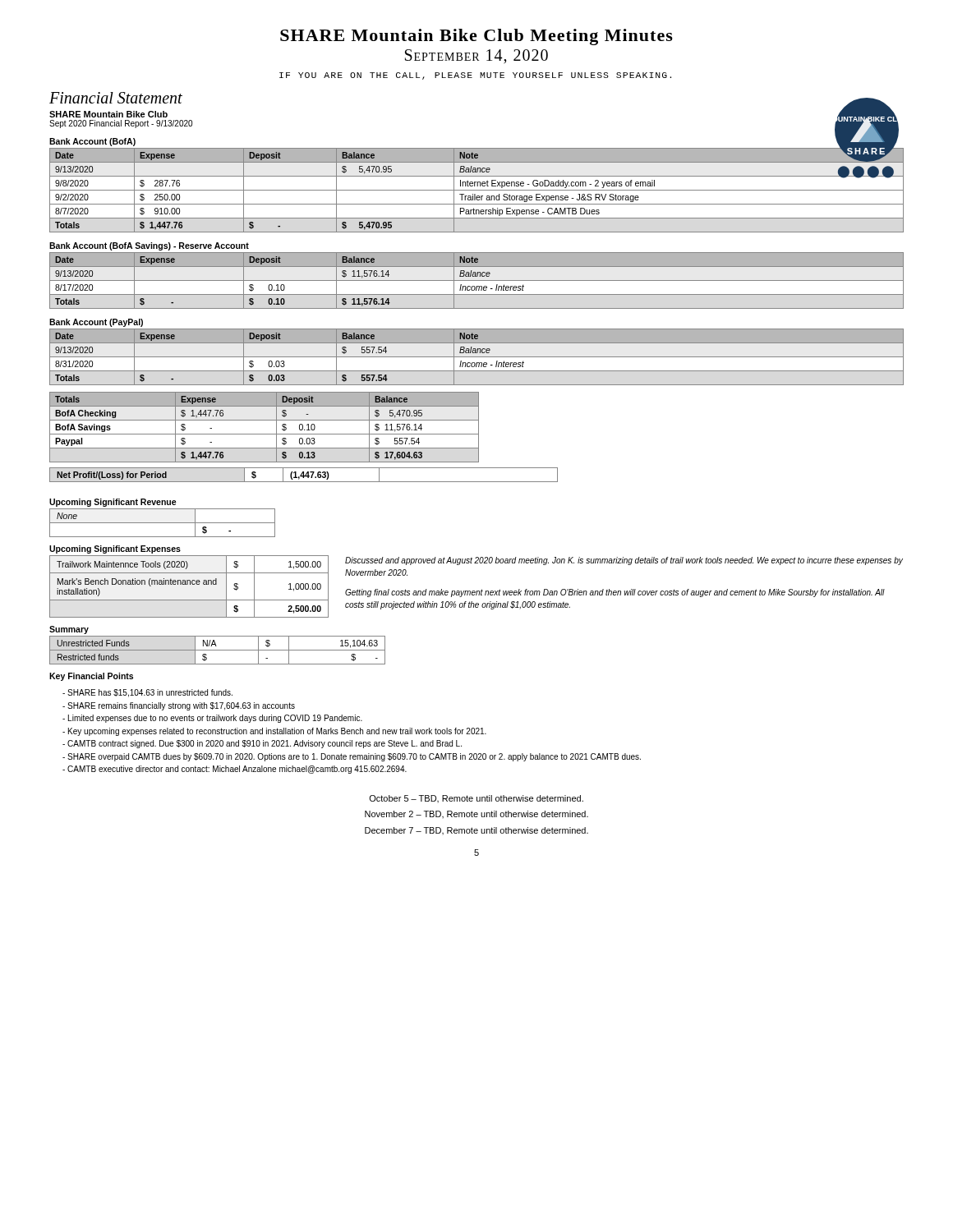Locate the text block starting "SHARE Mountain Bike Club Meeting Minutes September 14,"
The width and height of the screenshot is (953, 1232).
point(476,45)
